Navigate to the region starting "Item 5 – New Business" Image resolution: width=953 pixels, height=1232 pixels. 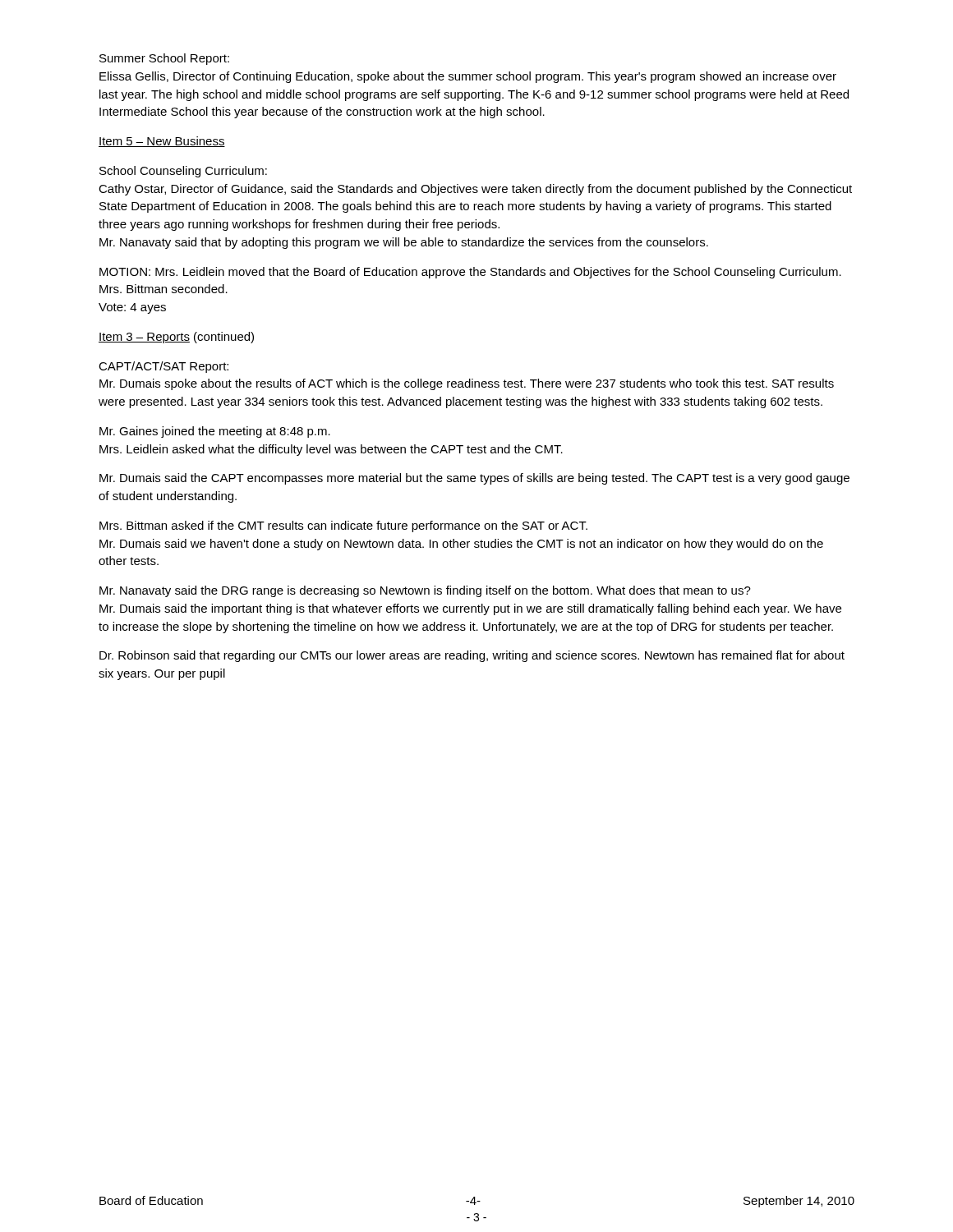[162, 141]
